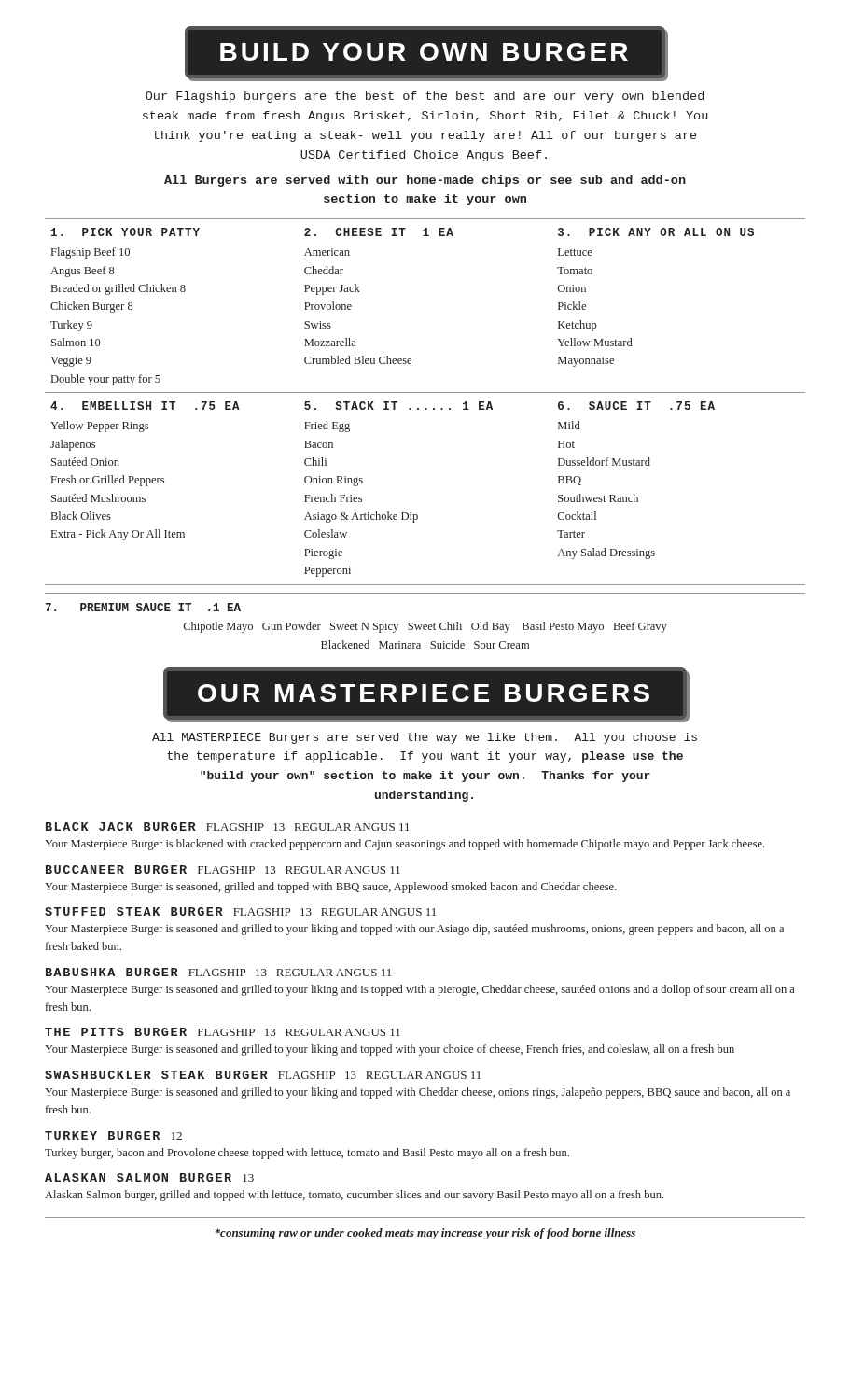
Task: Click on the section header with the text "THE PITTS BURGER"
Action: pyautogui.click(x=223, y=1032)
